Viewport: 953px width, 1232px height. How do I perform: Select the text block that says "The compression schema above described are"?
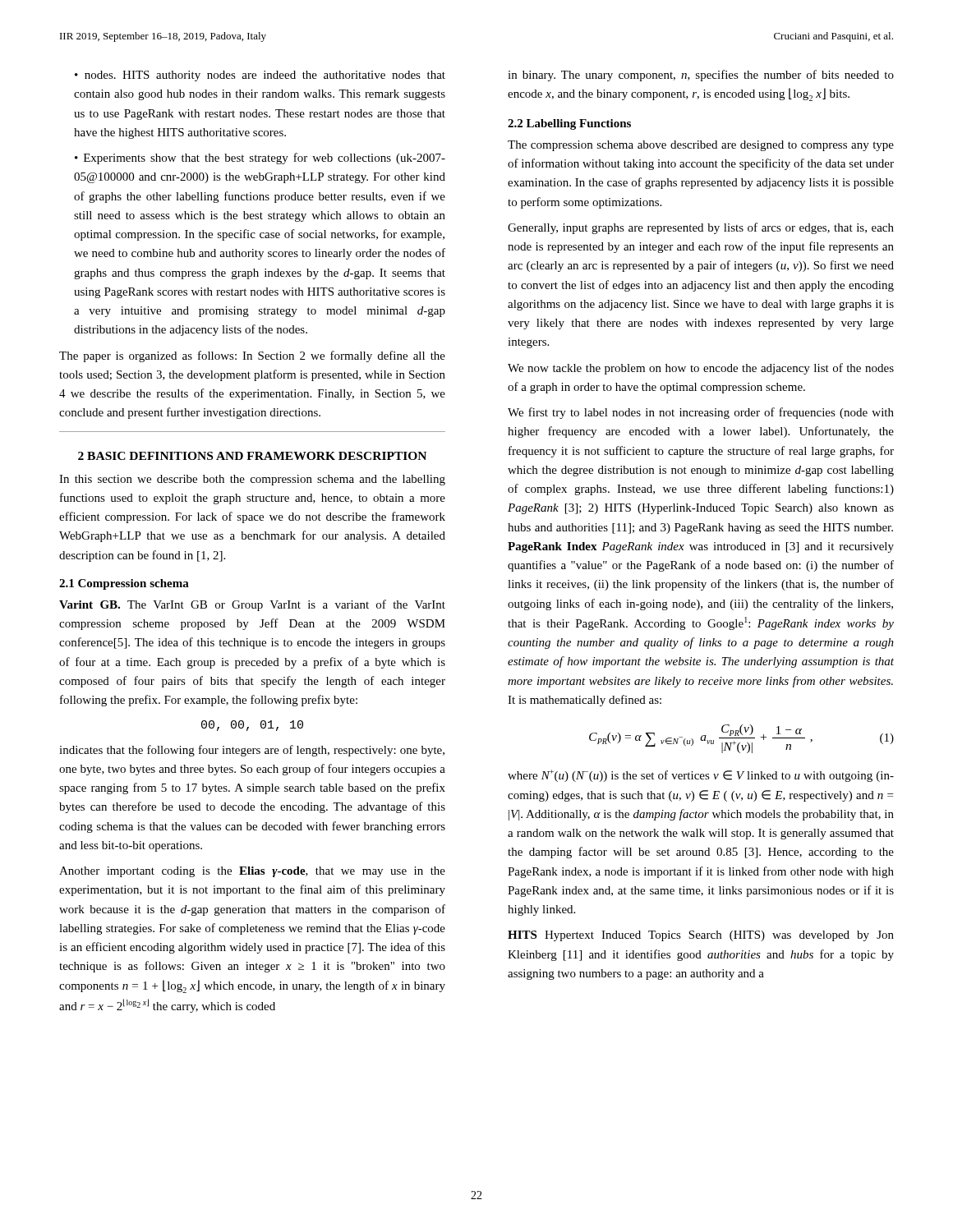click(701, 173)
